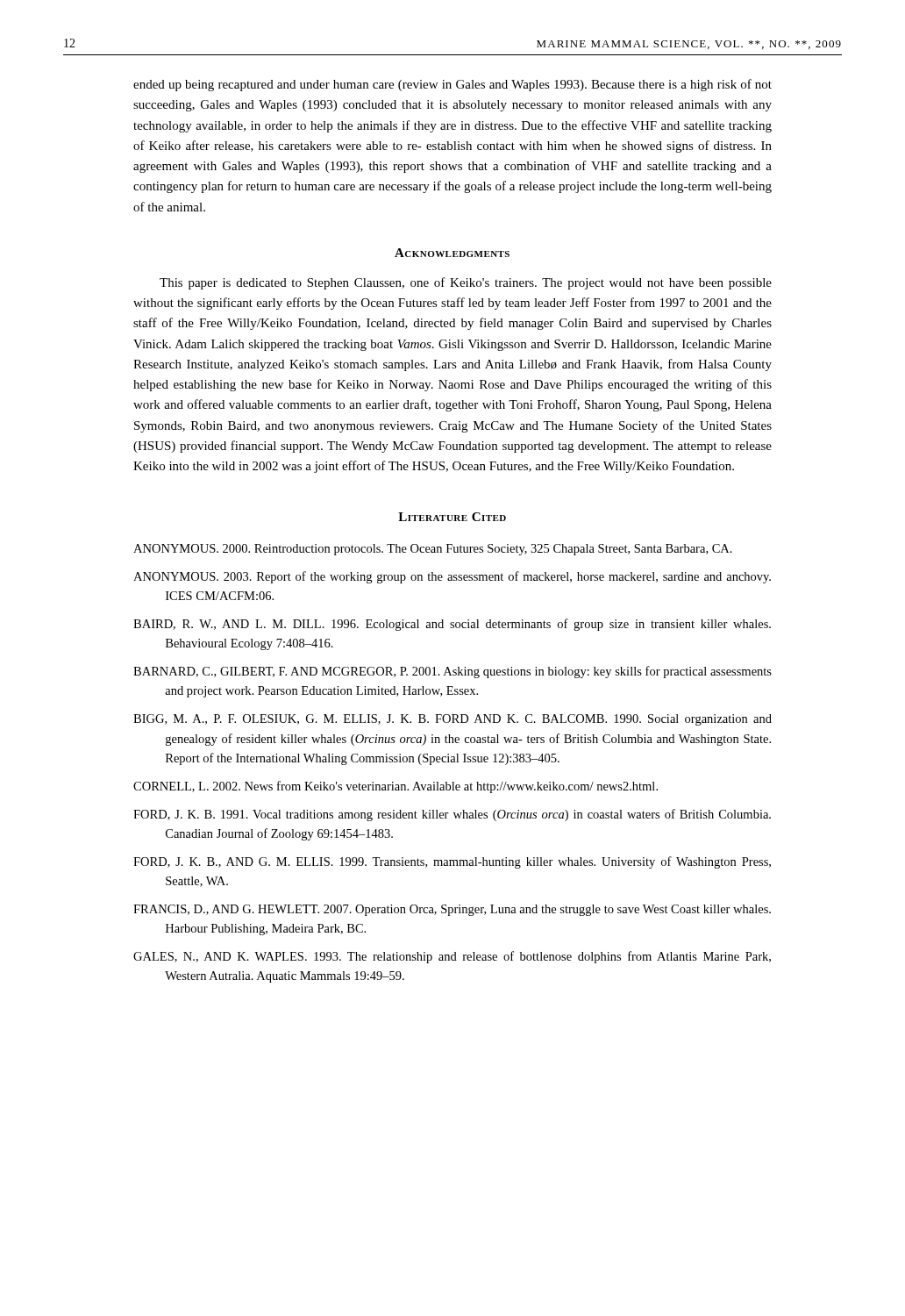Click on the text block containing "ended up being recaptured and under human care"
This screenshot has height=1316, width=905.
(452, 145)
